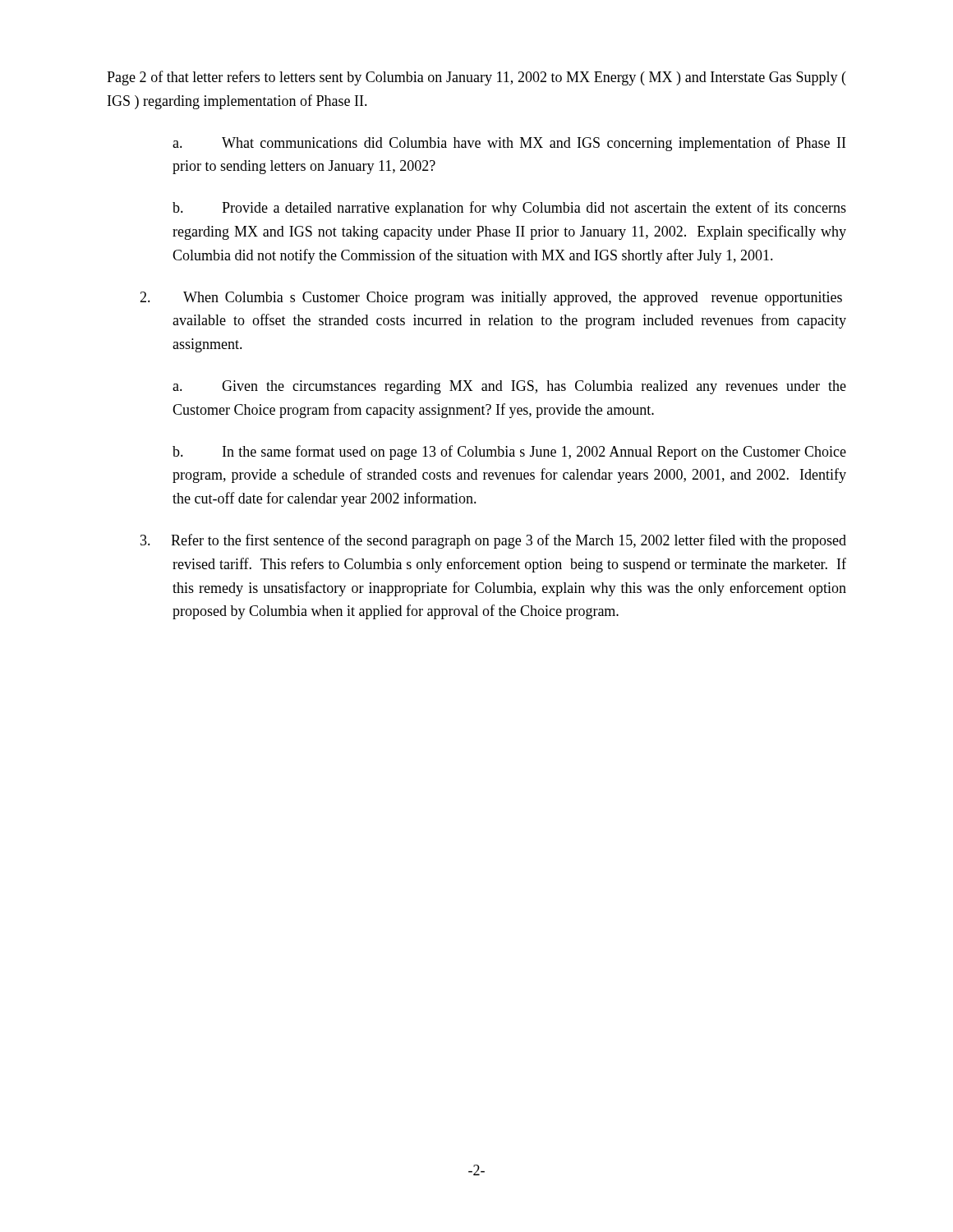Navigate to the region starting "Page 2 of that letter refers to letters"
953x1232 pixels.
(476, 89)
